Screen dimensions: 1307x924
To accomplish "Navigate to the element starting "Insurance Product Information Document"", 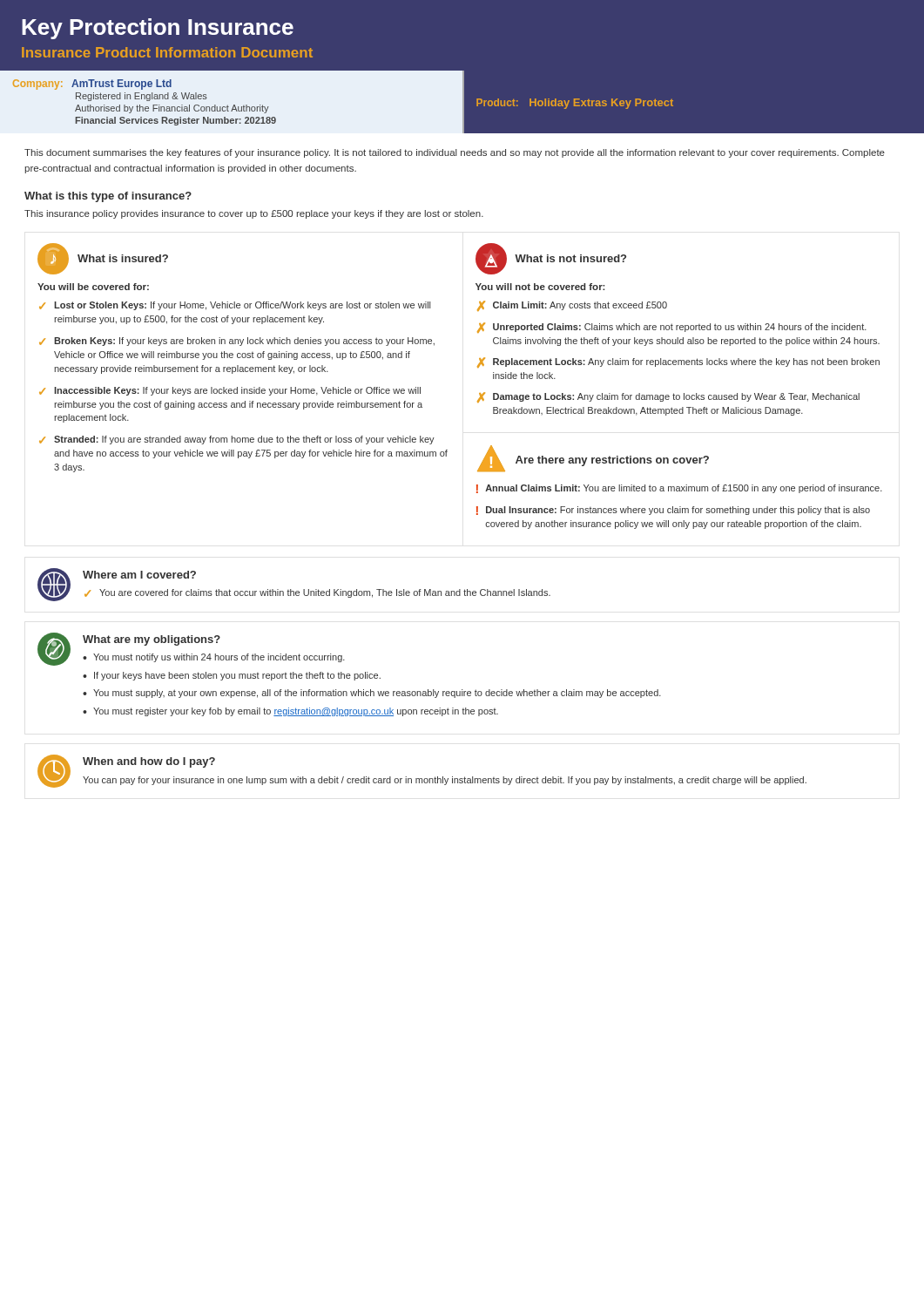I will 167,53.
